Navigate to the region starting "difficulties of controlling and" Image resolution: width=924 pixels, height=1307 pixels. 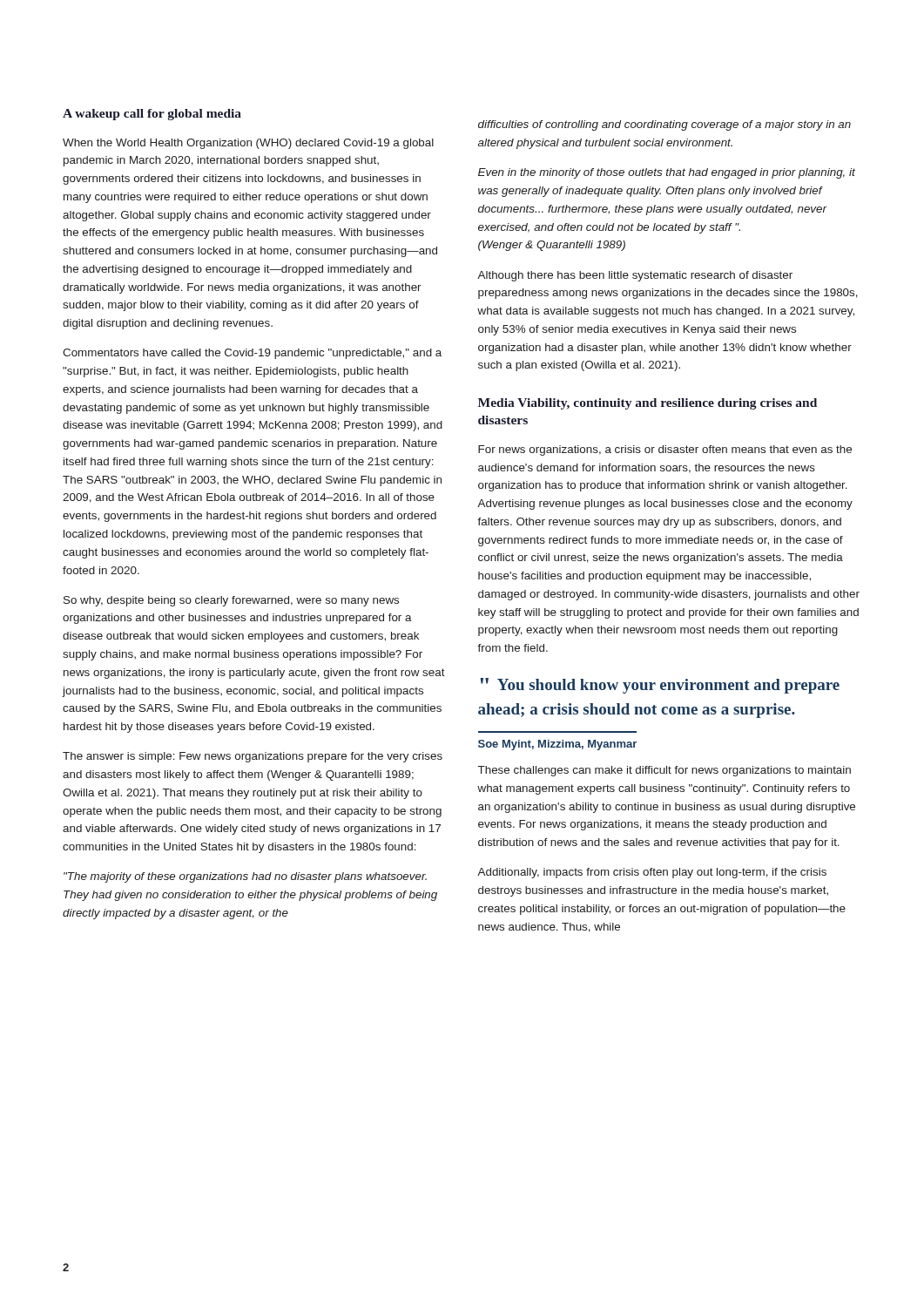click(669, 134)
